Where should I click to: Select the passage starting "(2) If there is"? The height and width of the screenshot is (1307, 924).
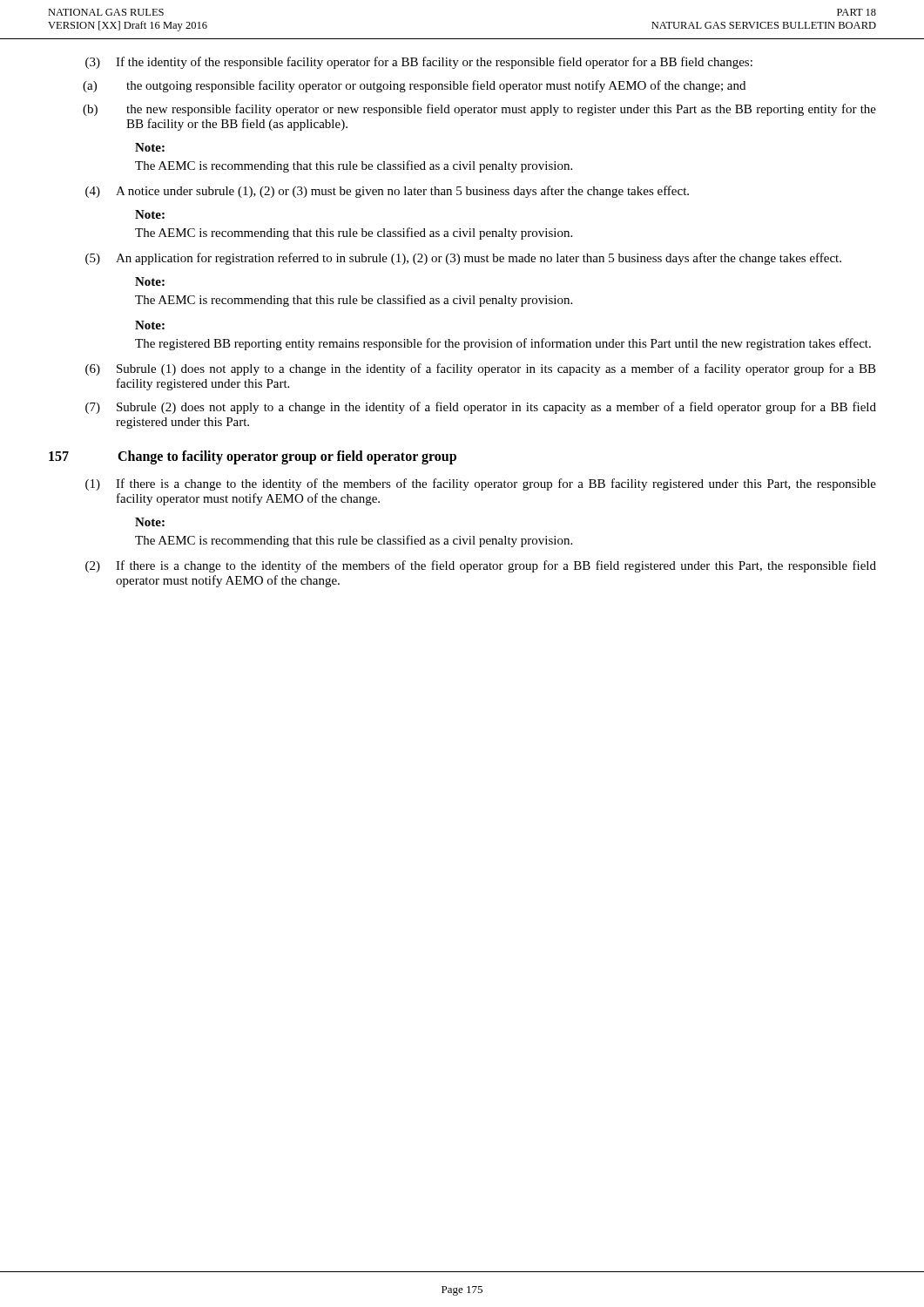[462, 573]
